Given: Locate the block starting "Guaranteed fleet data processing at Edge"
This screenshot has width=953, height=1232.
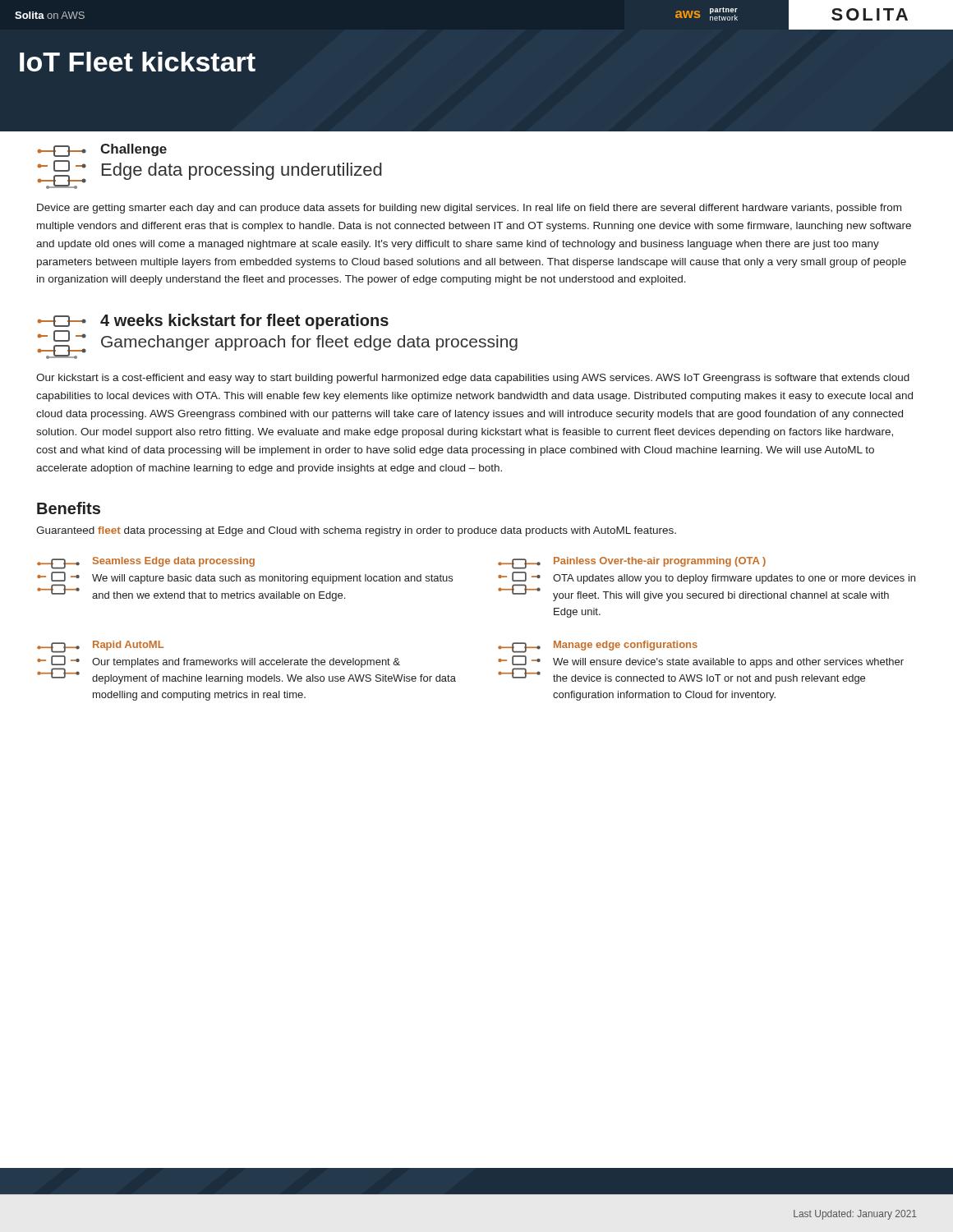Looking at the screenshot, I should pyautogui.click(x=357, y=530).
